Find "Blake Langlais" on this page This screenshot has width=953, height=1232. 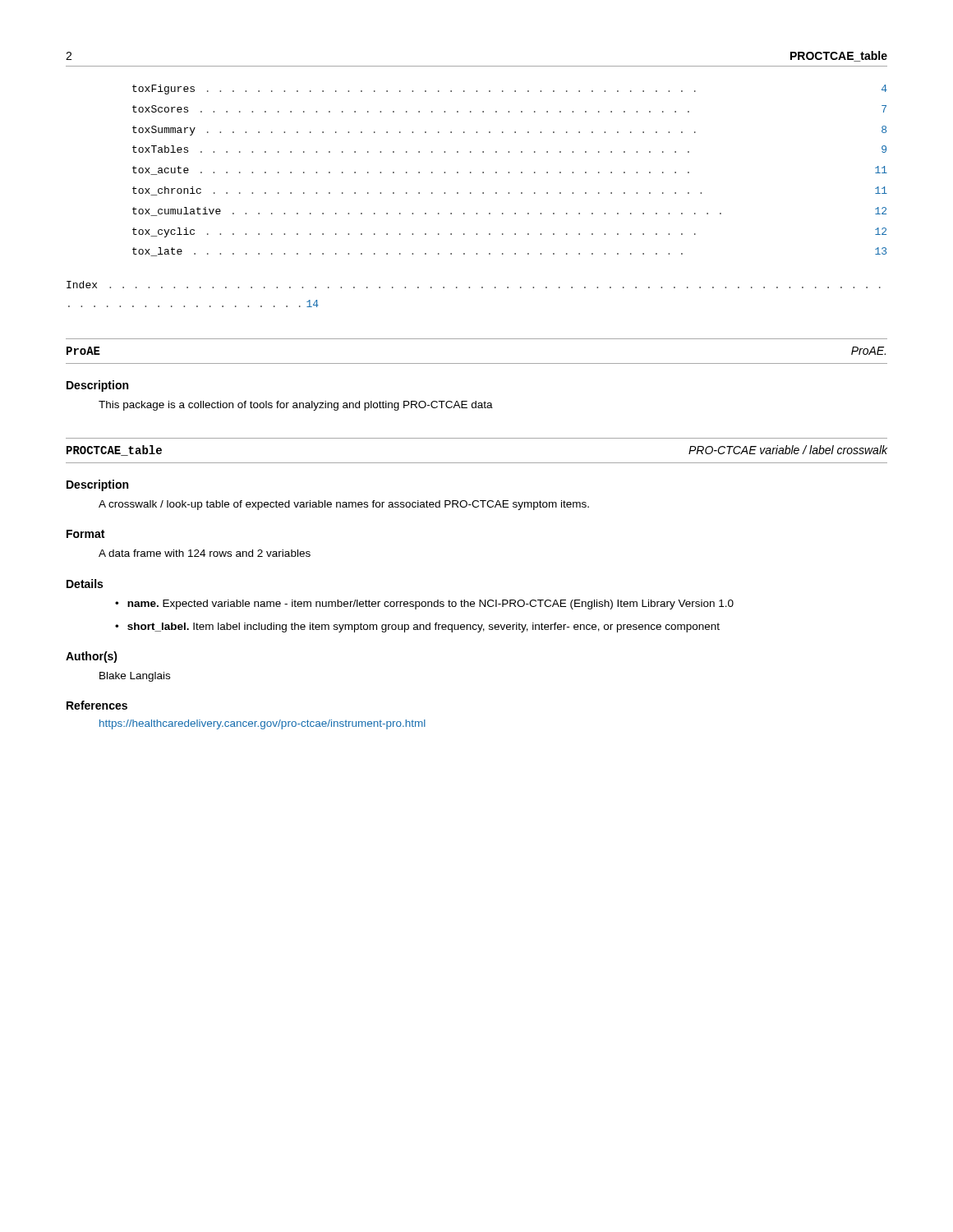click(x=135, y=676)
